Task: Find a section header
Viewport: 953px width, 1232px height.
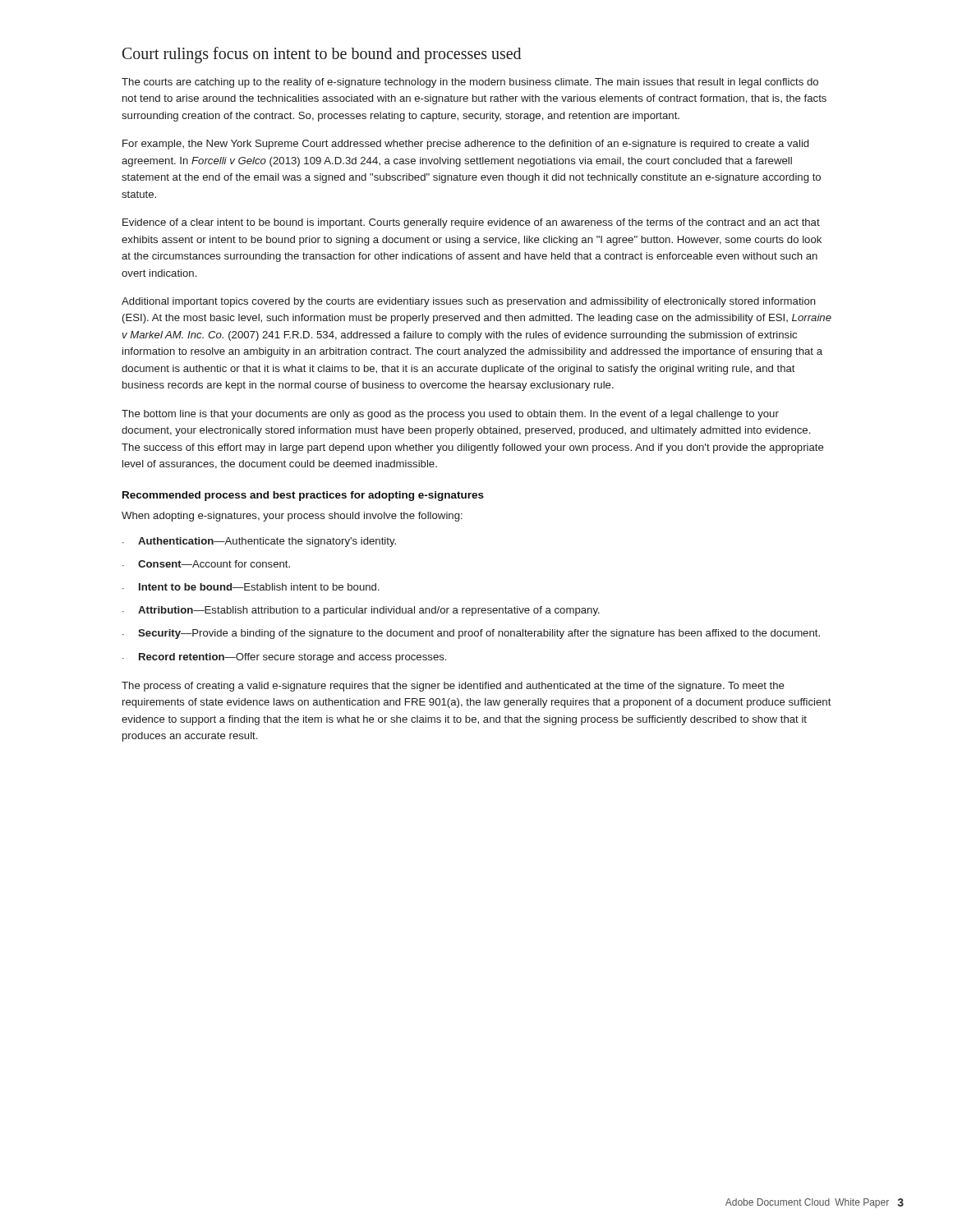Action: pos(303,494)
